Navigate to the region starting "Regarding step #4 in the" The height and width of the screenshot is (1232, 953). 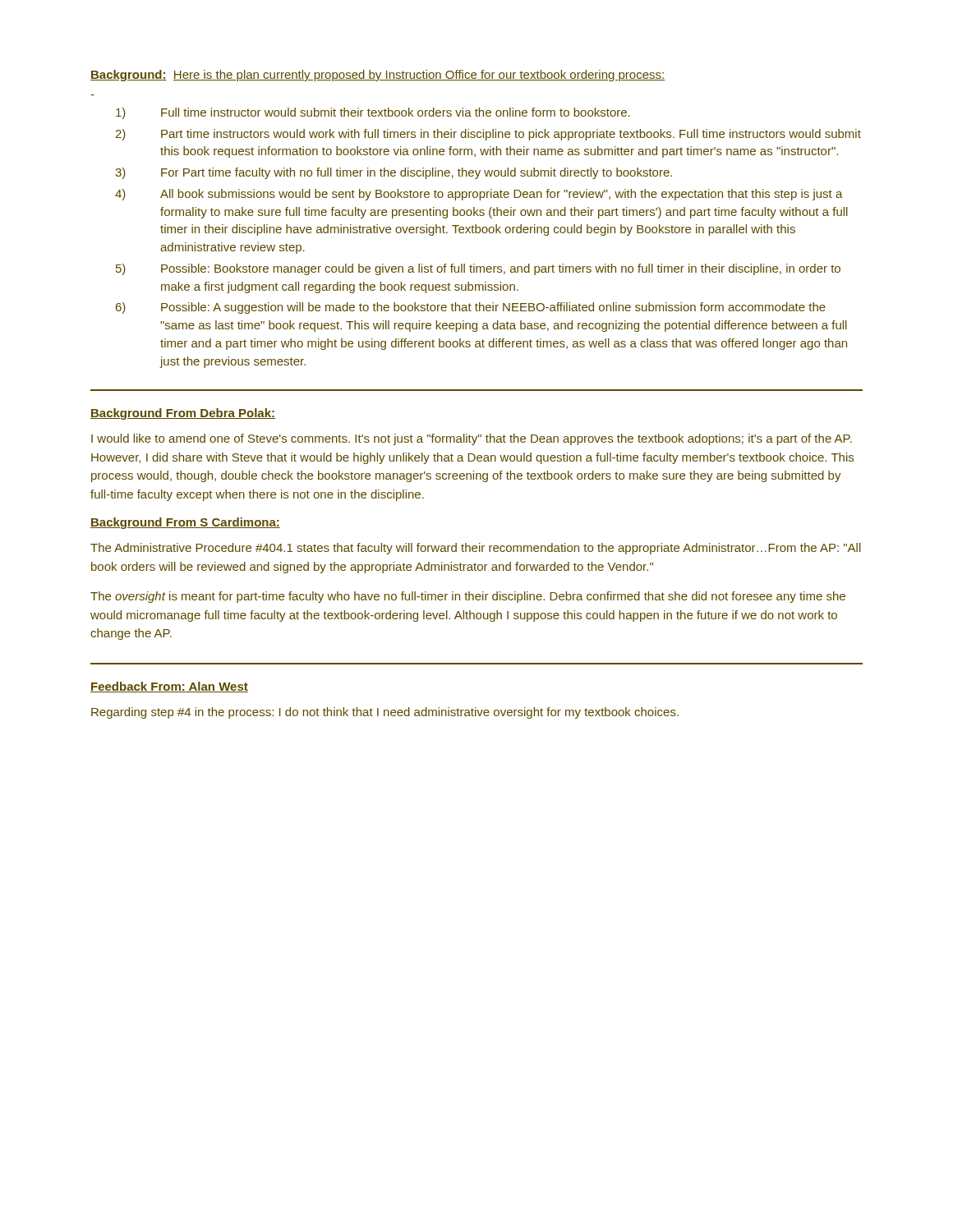pyautogui.click(x=385, y=711)
